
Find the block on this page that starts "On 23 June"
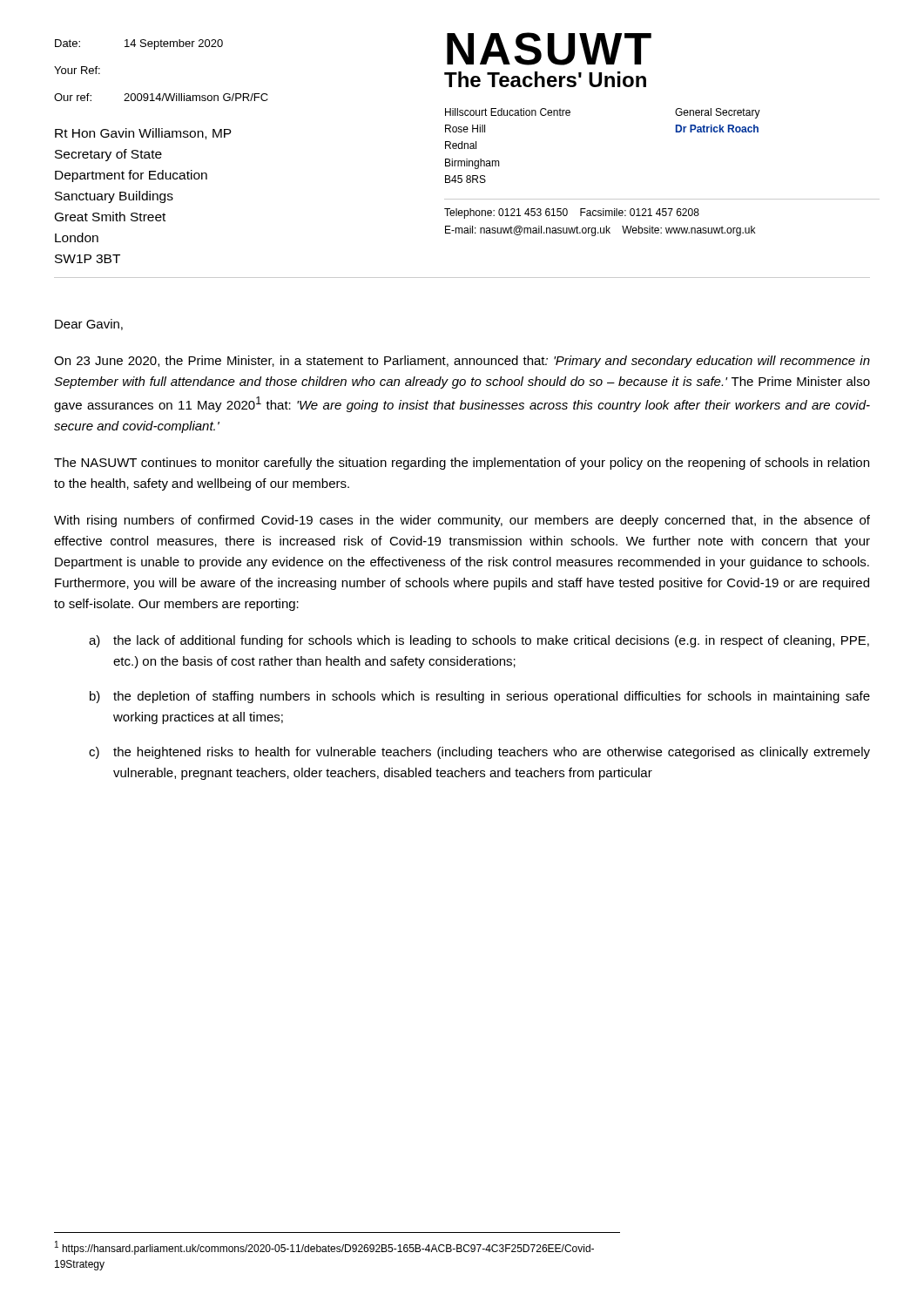[462, 393]
